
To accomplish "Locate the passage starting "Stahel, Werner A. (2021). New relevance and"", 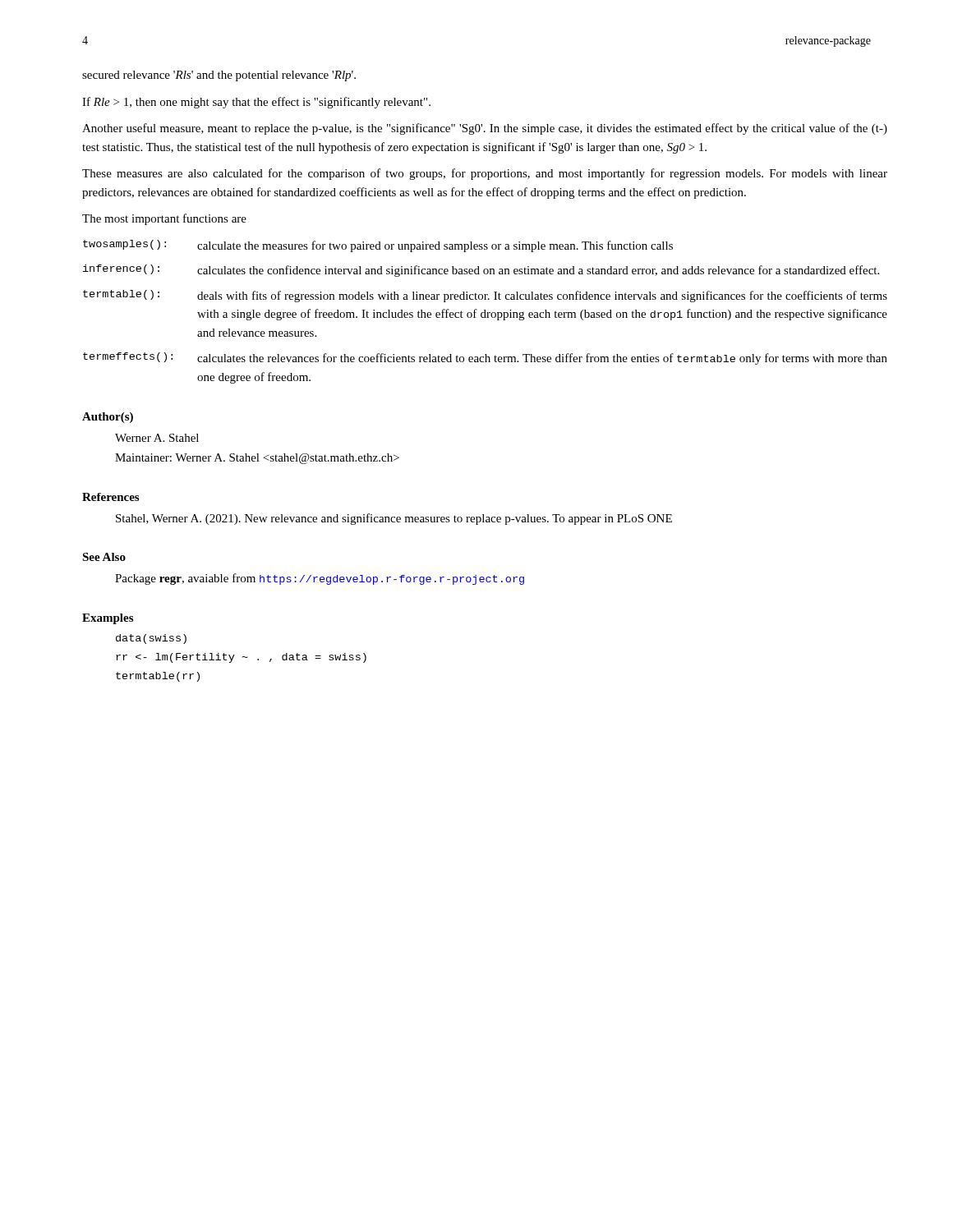I will coord(501,518).
